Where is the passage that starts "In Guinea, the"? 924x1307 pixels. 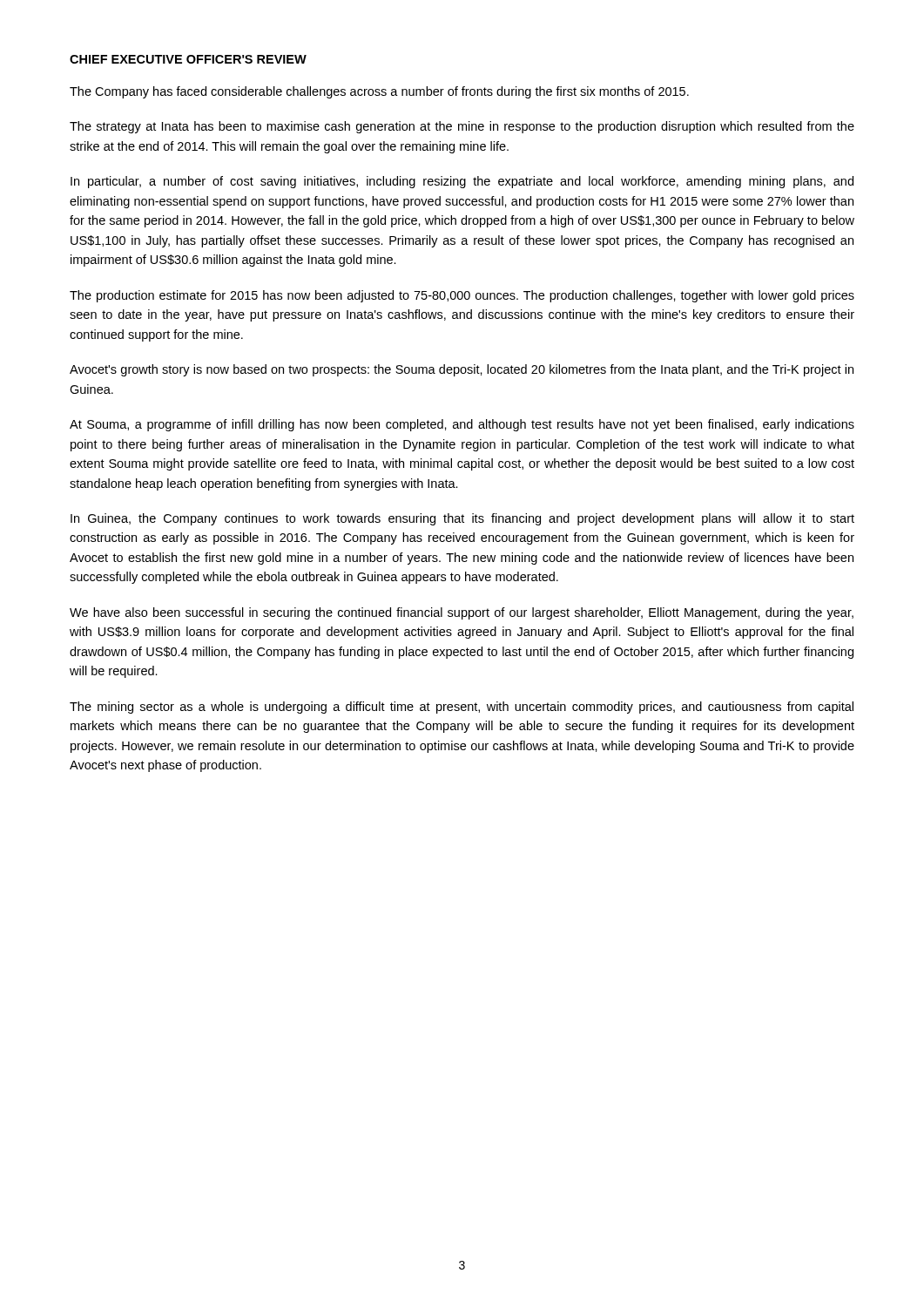[x=462, y=548]
